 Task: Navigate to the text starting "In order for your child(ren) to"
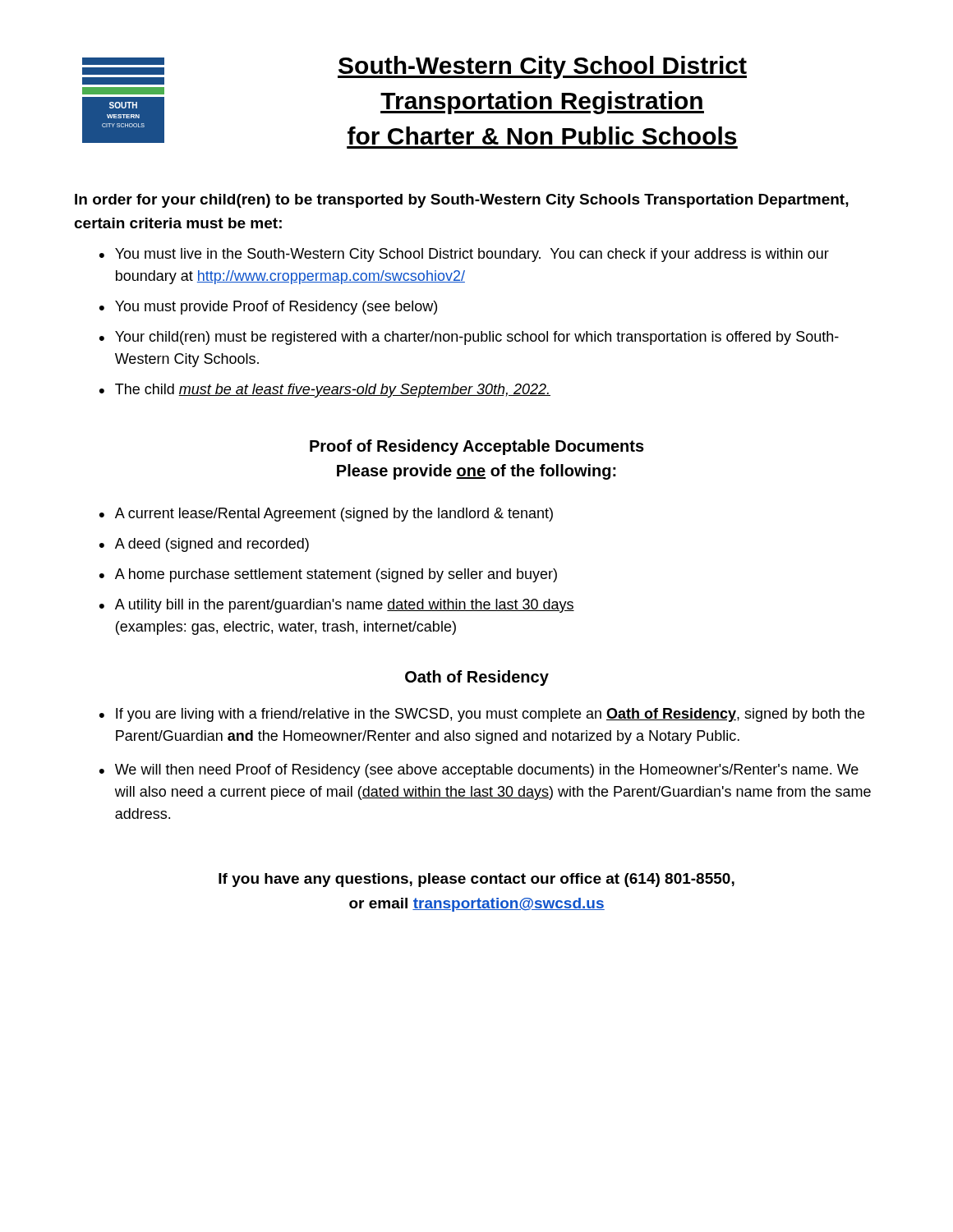tap(476, 212)
